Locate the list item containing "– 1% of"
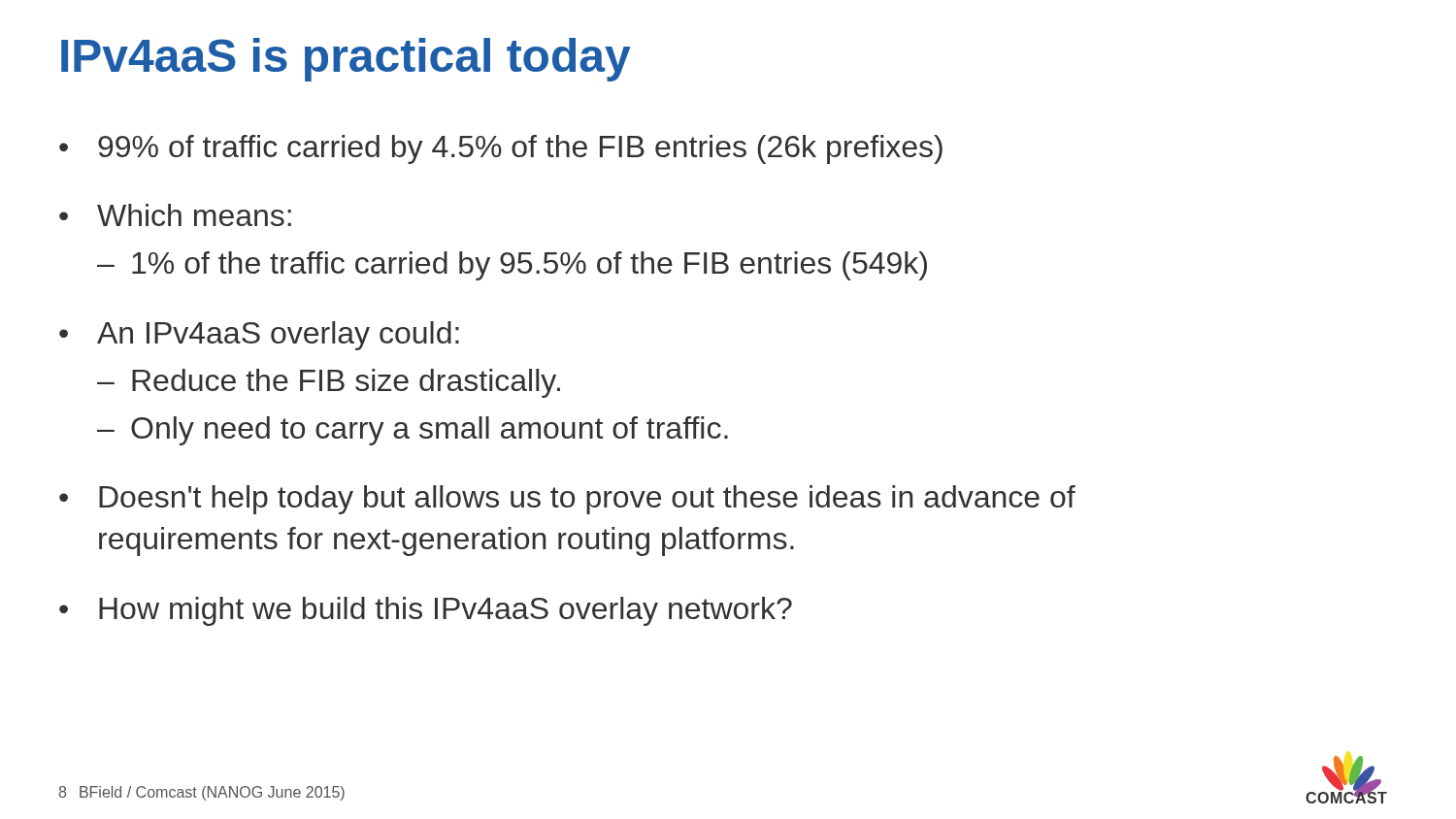 (513, 264)
